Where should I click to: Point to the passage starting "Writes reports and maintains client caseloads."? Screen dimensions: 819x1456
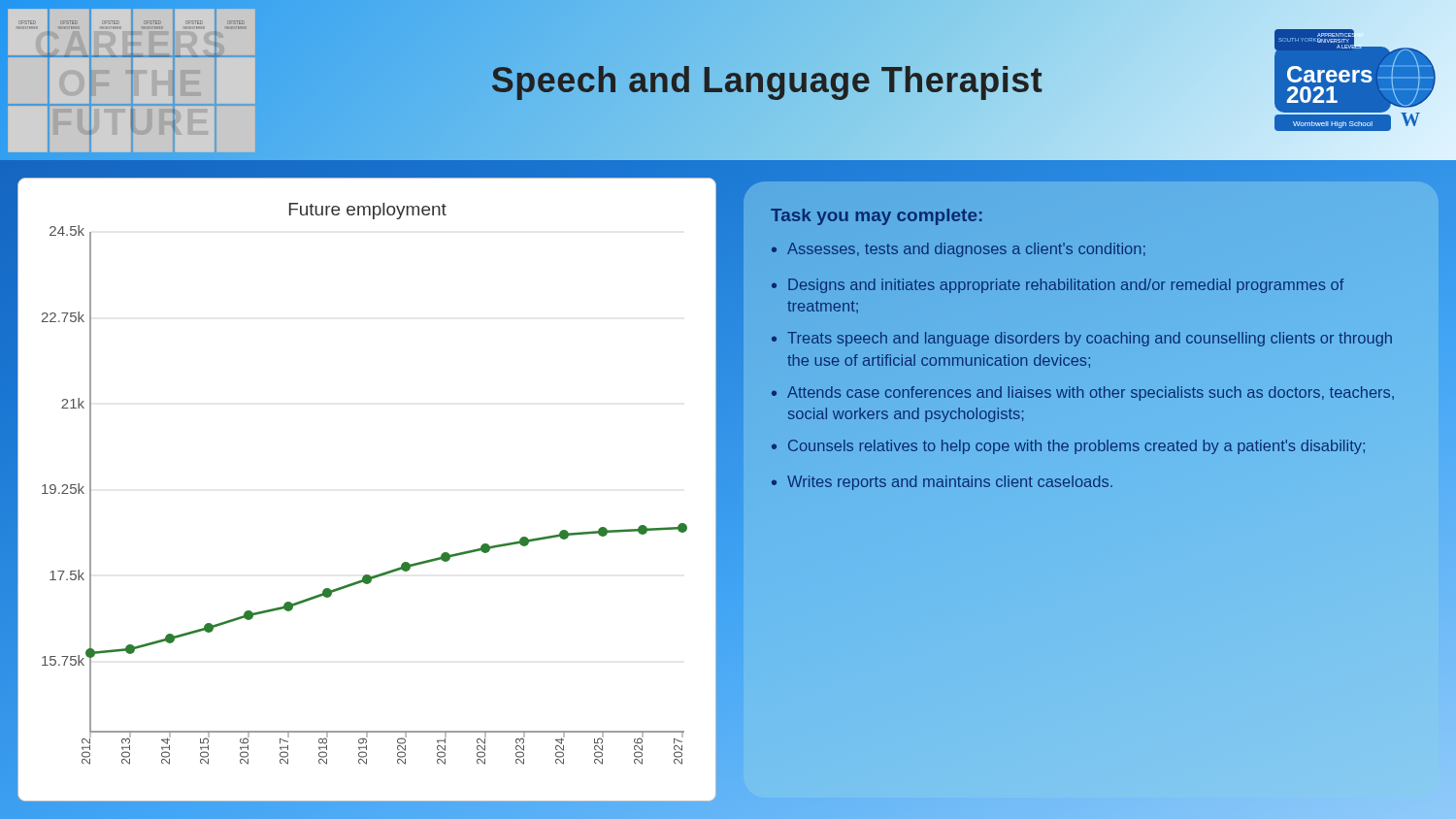pyautogui.click(x=950, y=481)
